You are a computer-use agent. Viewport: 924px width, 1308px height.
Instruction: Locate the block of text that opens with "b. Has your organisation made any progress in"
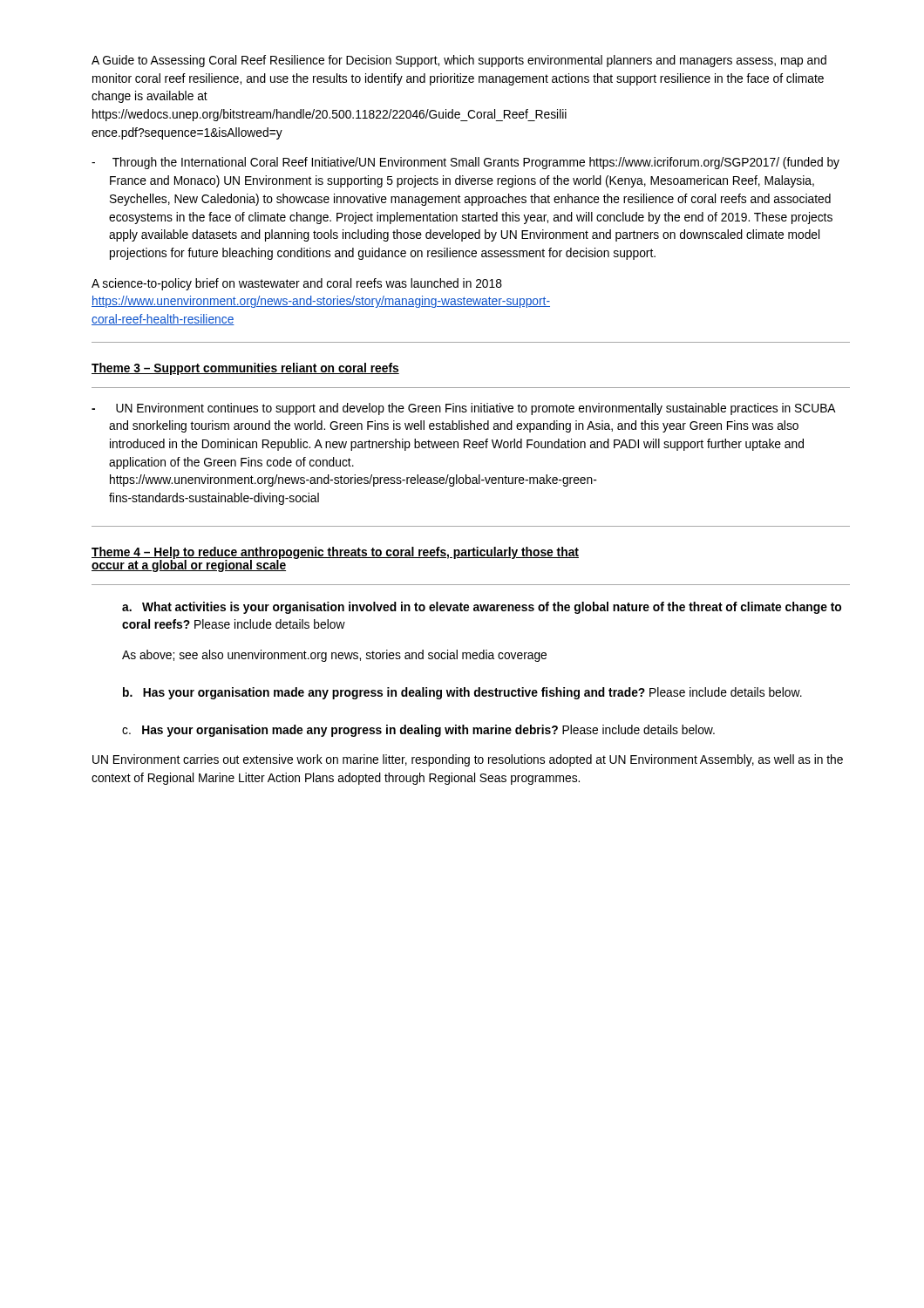pos(462,693)
